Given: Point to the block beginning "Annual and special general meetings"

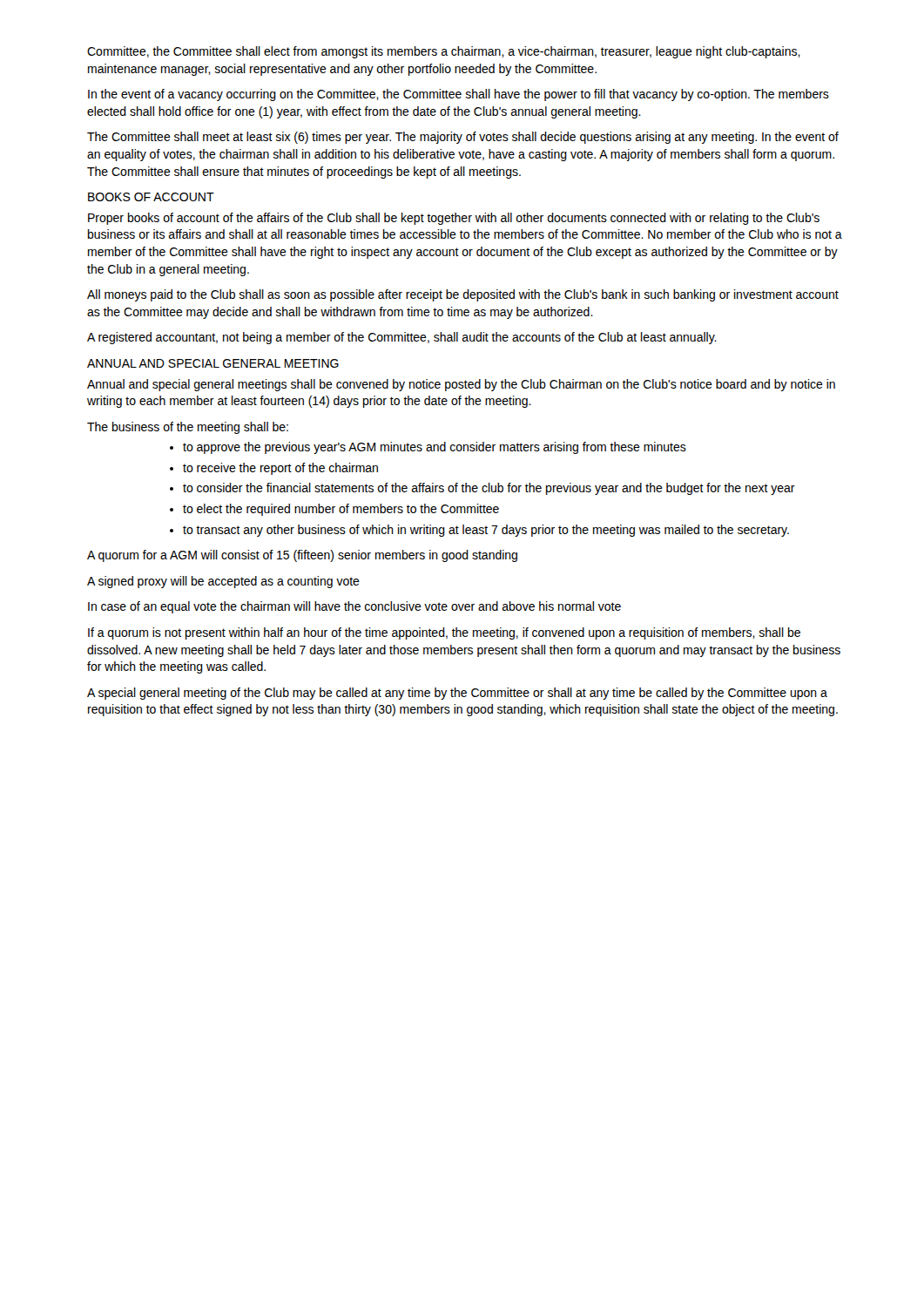Looking at the screenshot, I should pyautogui.click(x=461, y=392).
